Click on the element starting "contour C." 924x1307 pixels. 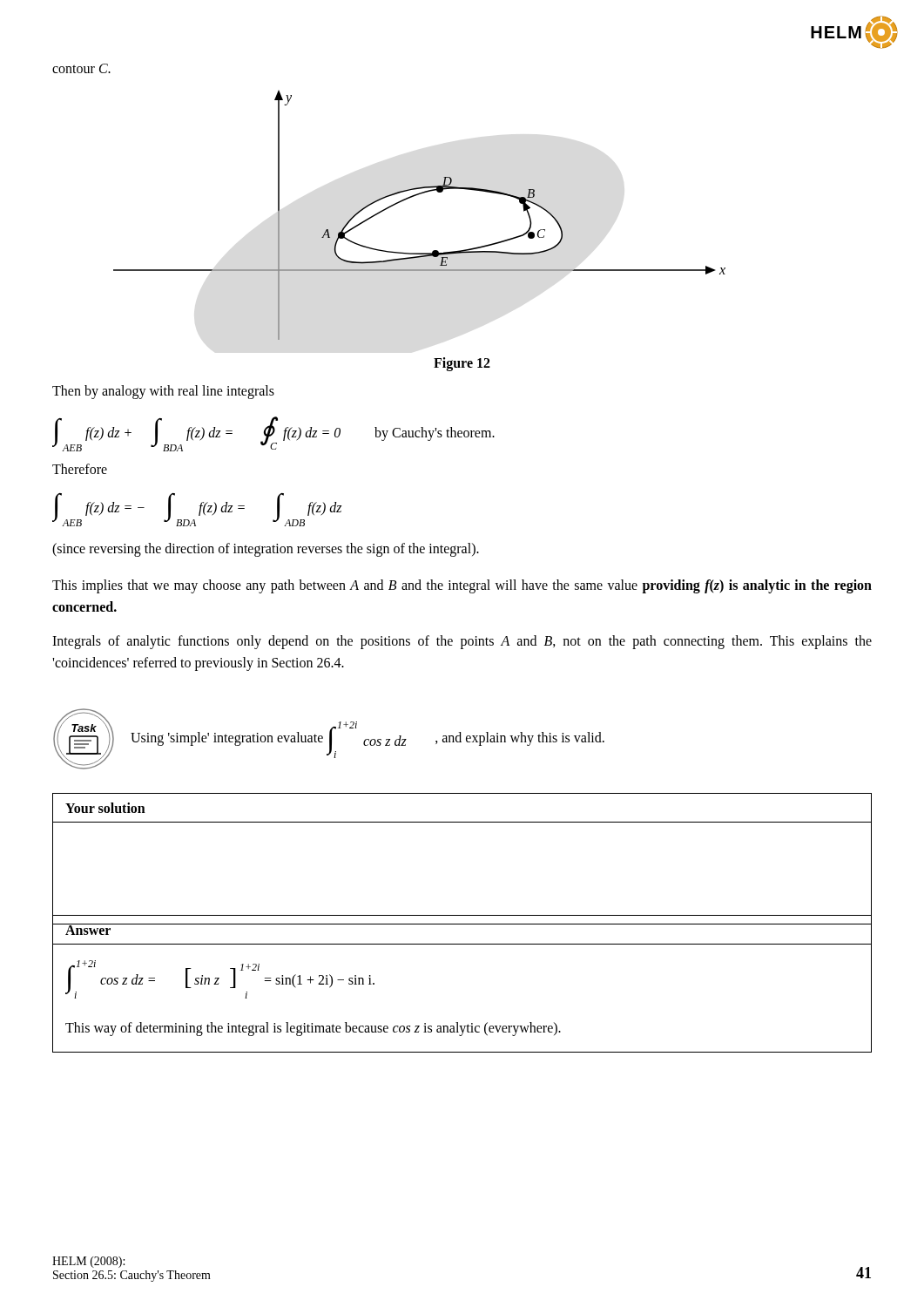coord(82,68)
